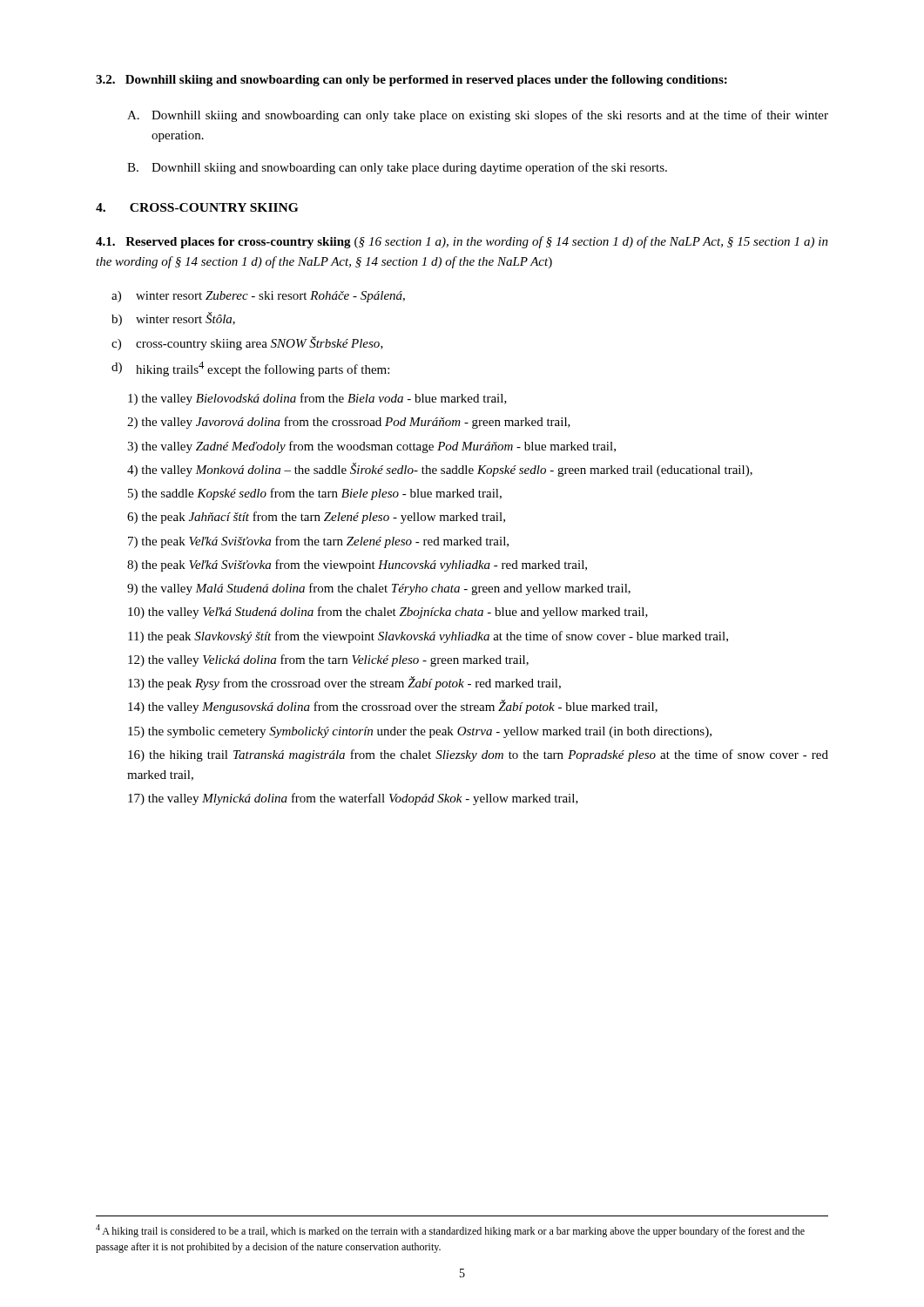Locate the list item that says "d) hiking trails4"
The image size is (924, 1307).
pyautogui.click(x=251, y=369)
